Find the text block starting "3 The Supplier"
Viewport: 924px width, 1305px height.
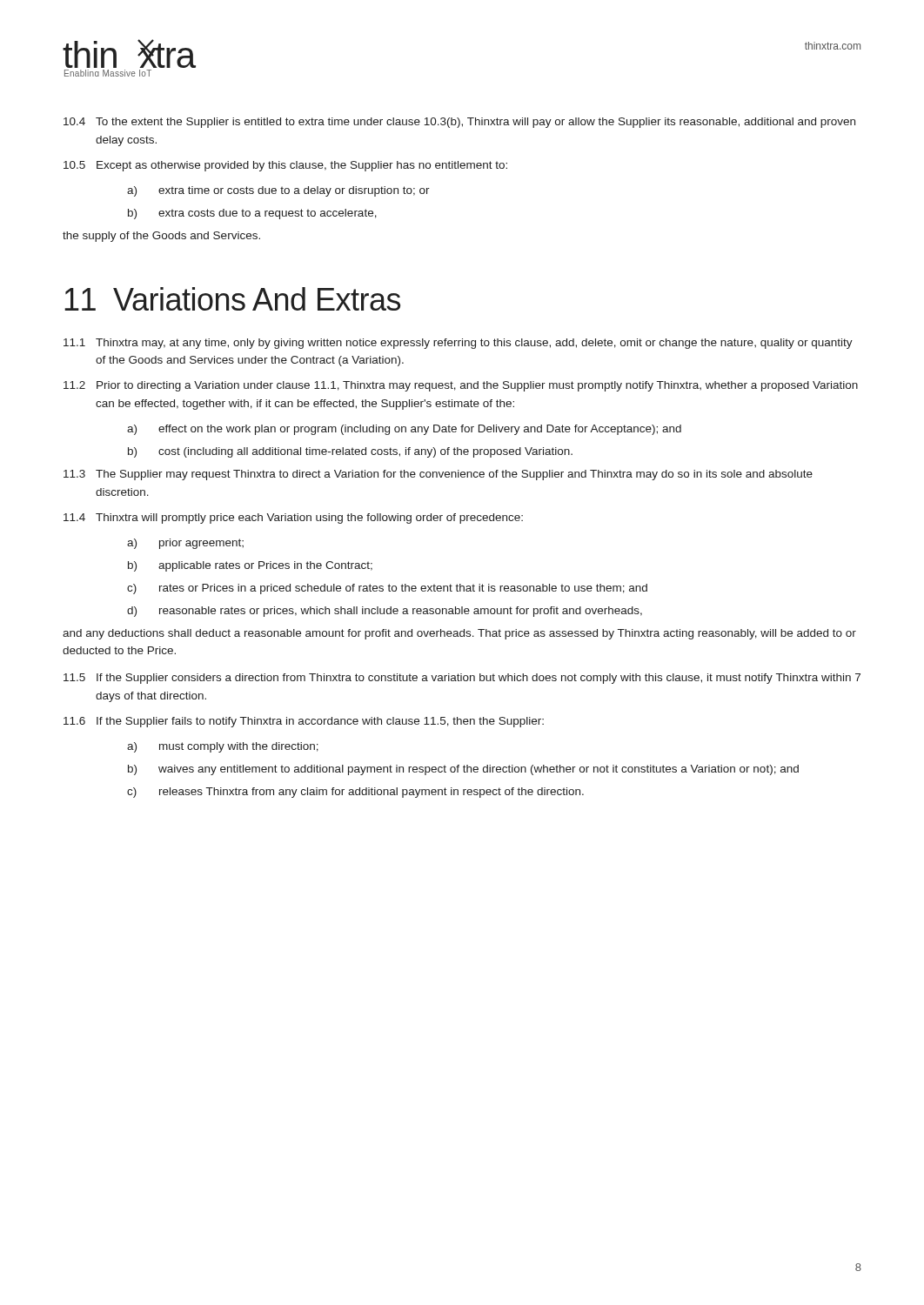point(462,484)
